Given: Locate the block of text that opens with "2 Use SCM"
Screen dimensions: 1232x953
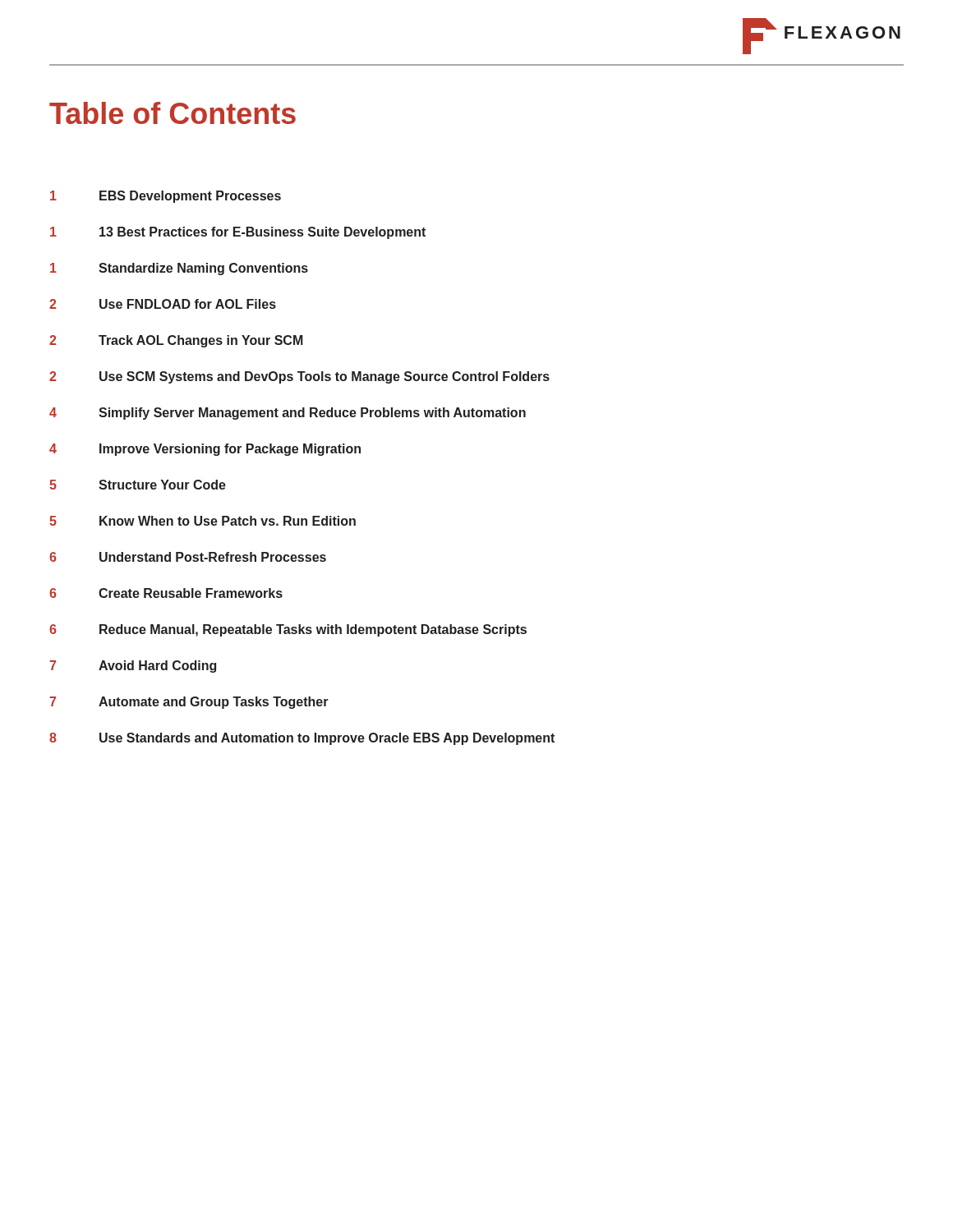Looking at the screenshot, I should (300, 377).
